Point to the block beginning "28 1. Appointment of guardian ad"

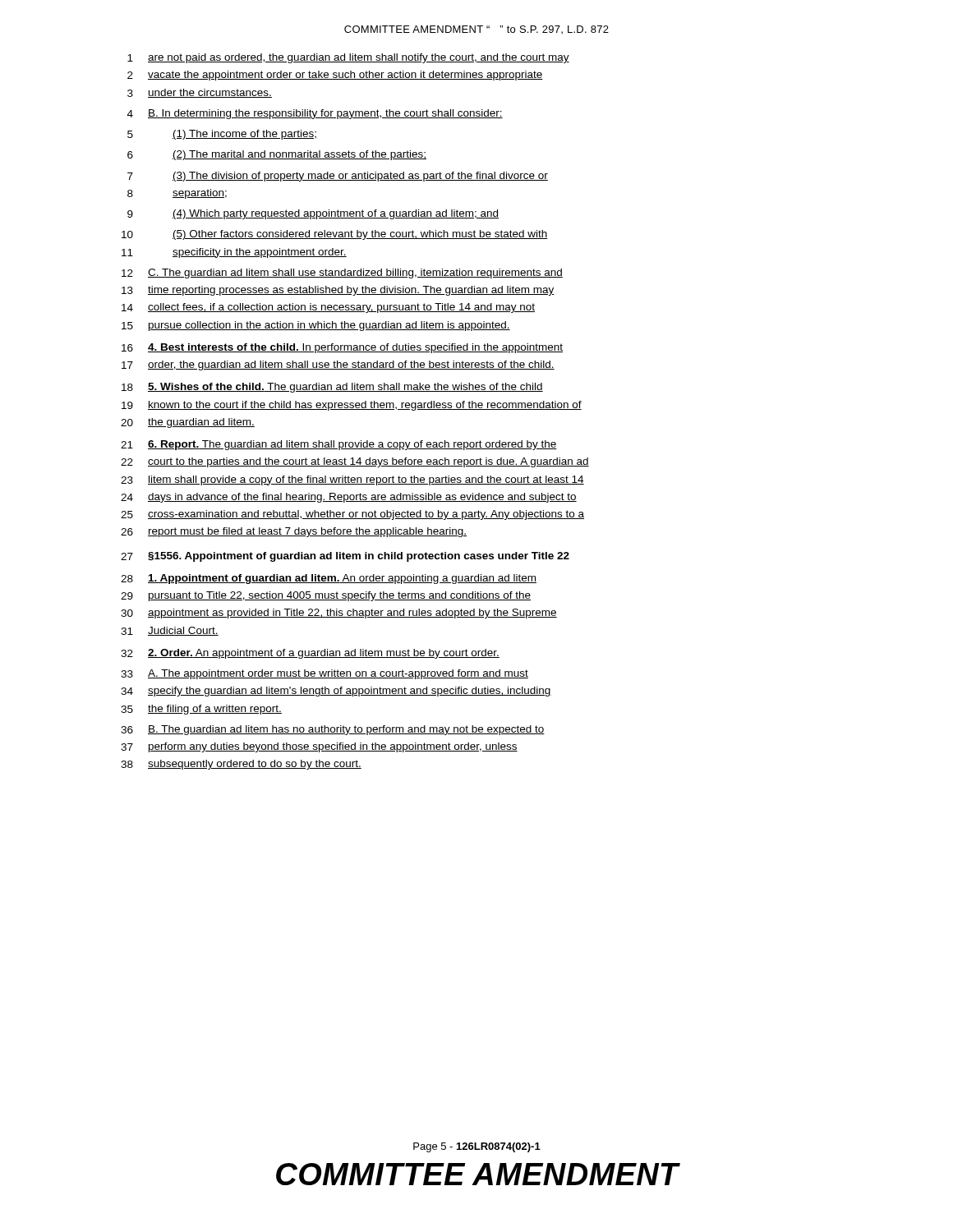point(489,605)
